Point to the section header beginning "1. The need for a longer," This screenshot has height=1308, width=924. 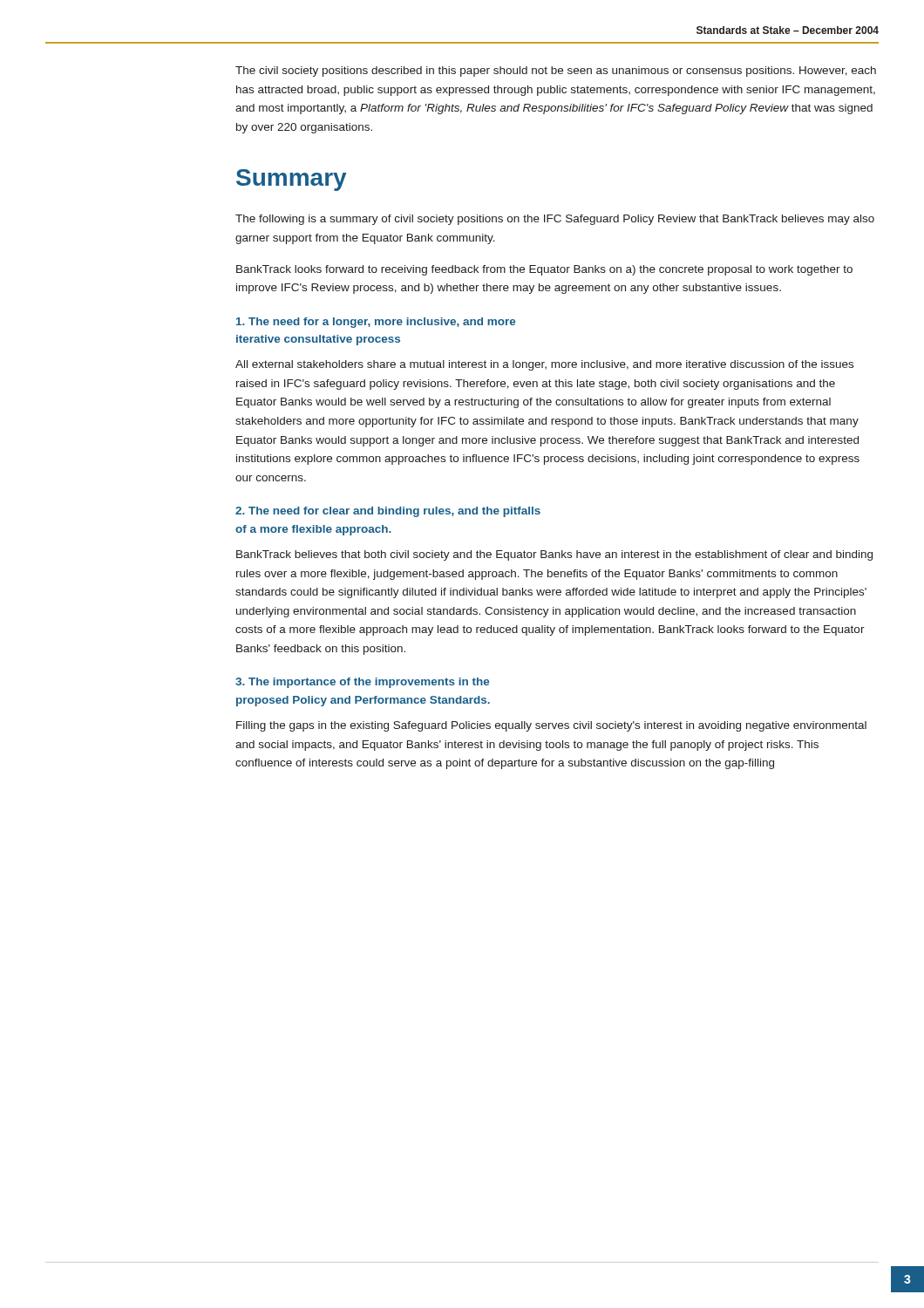[x=376, y=330]
